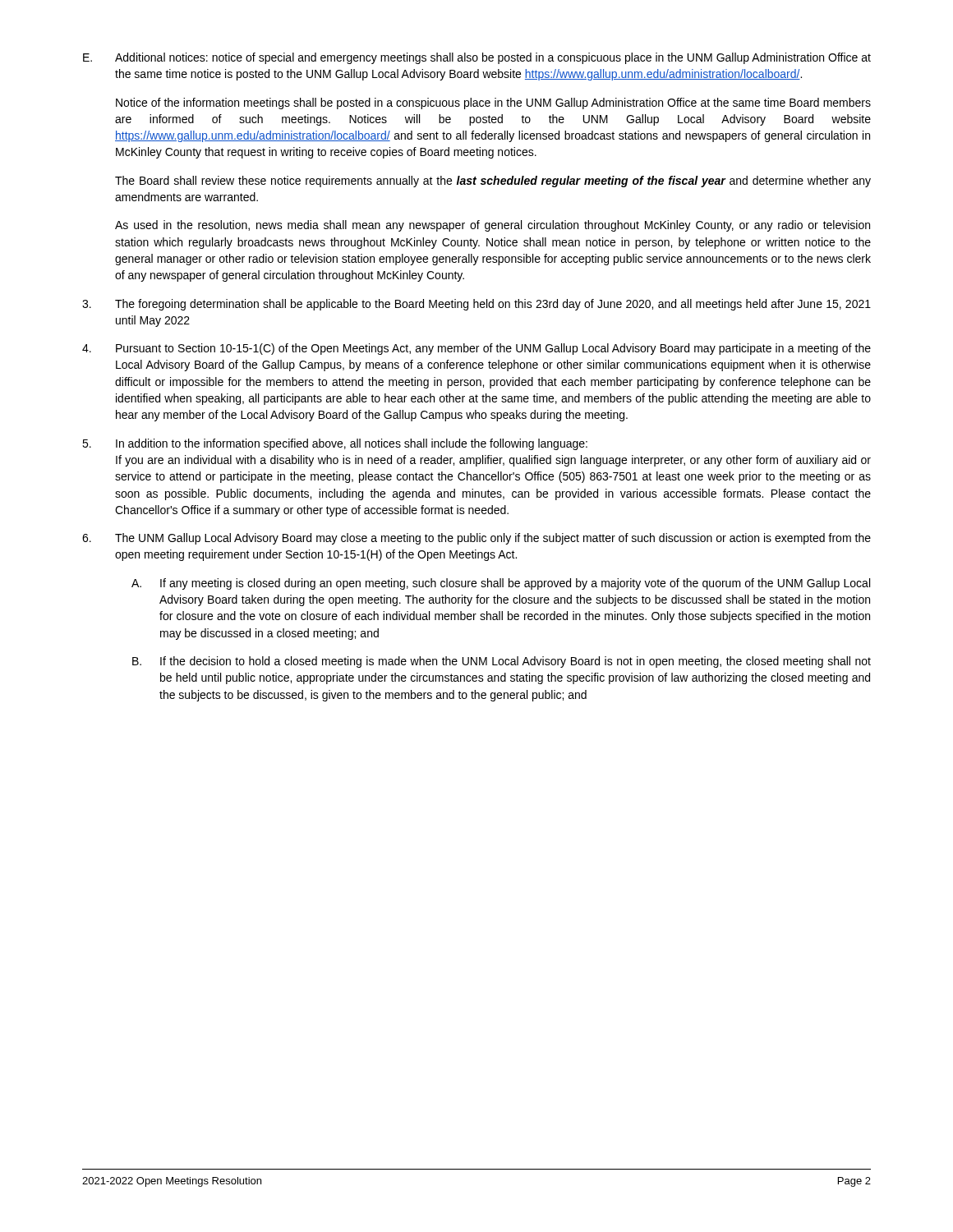This screenshot has width=953, height=1232.
Task: Locate the text block that reads "Notice of the information meetings shall"
Action: (493, 127)
